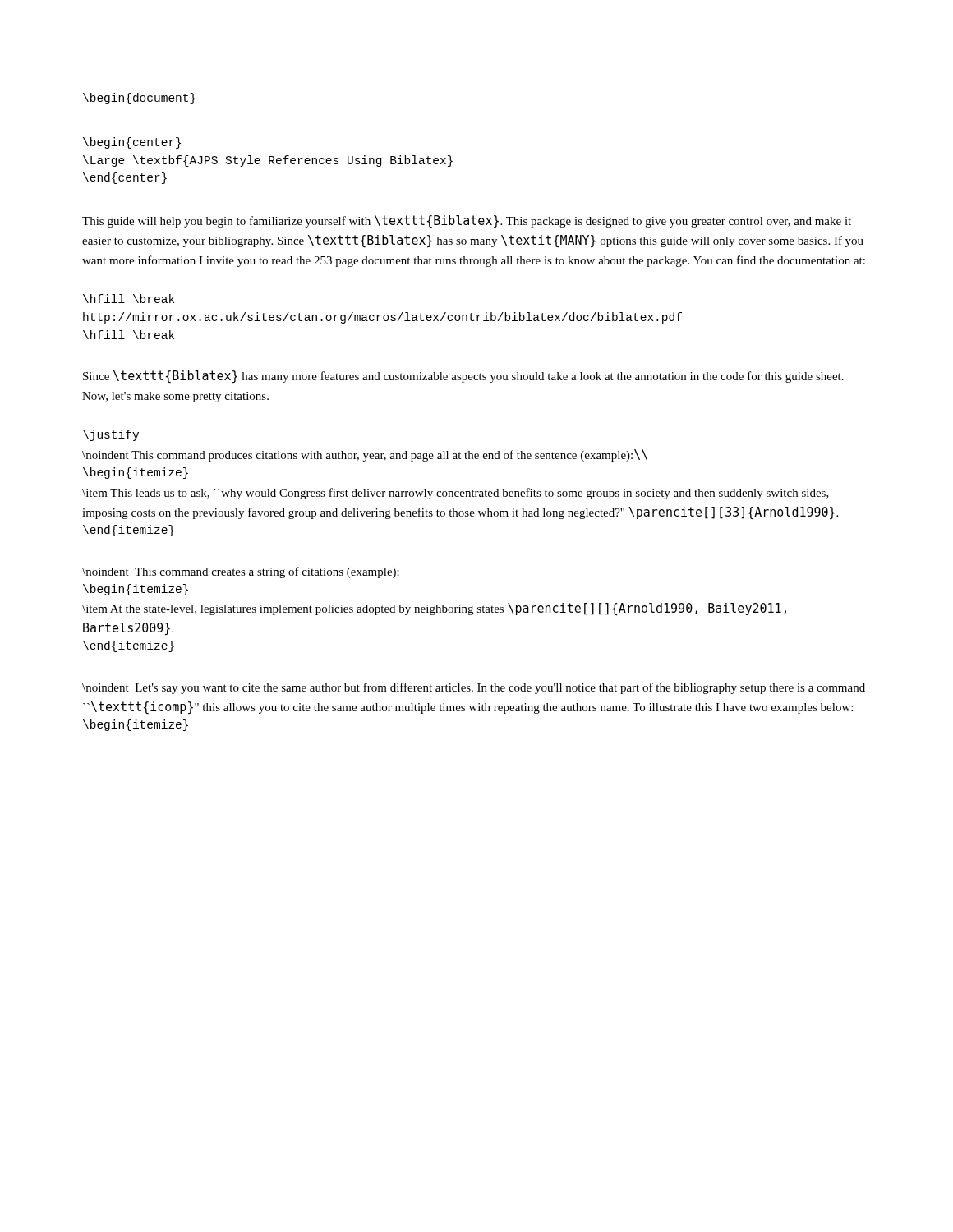
Task: Locate the text that says "\hfill \break http://mirror.ox.ac.uk/sites/ctan.org/macros/latex/contrib/biblatex/doc/biblatex.pdf \hfill \break"
Action: pos(476,318)
